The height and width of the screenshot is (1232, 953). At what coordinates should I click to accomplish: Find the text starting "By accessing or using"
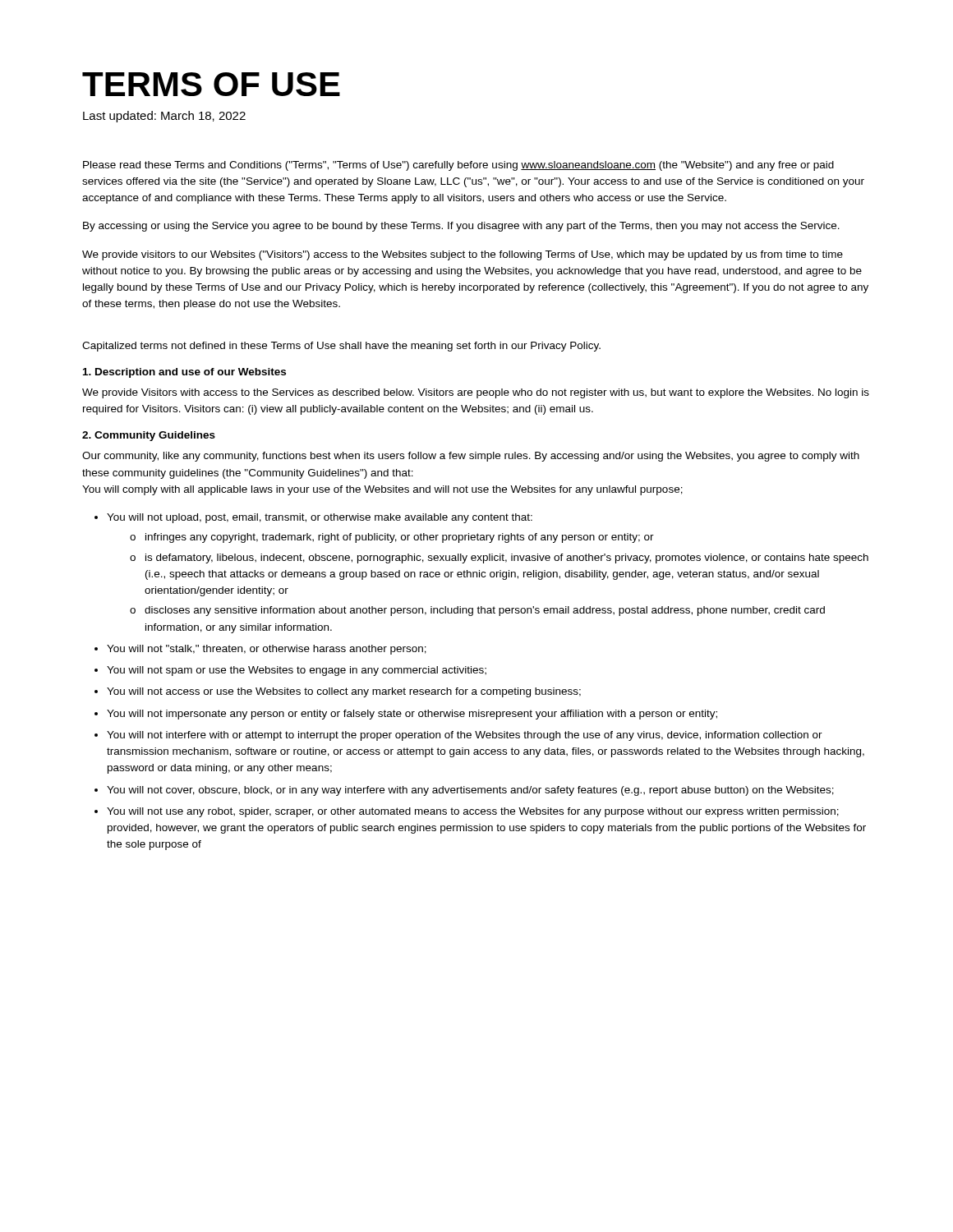(x=461, y=226)
